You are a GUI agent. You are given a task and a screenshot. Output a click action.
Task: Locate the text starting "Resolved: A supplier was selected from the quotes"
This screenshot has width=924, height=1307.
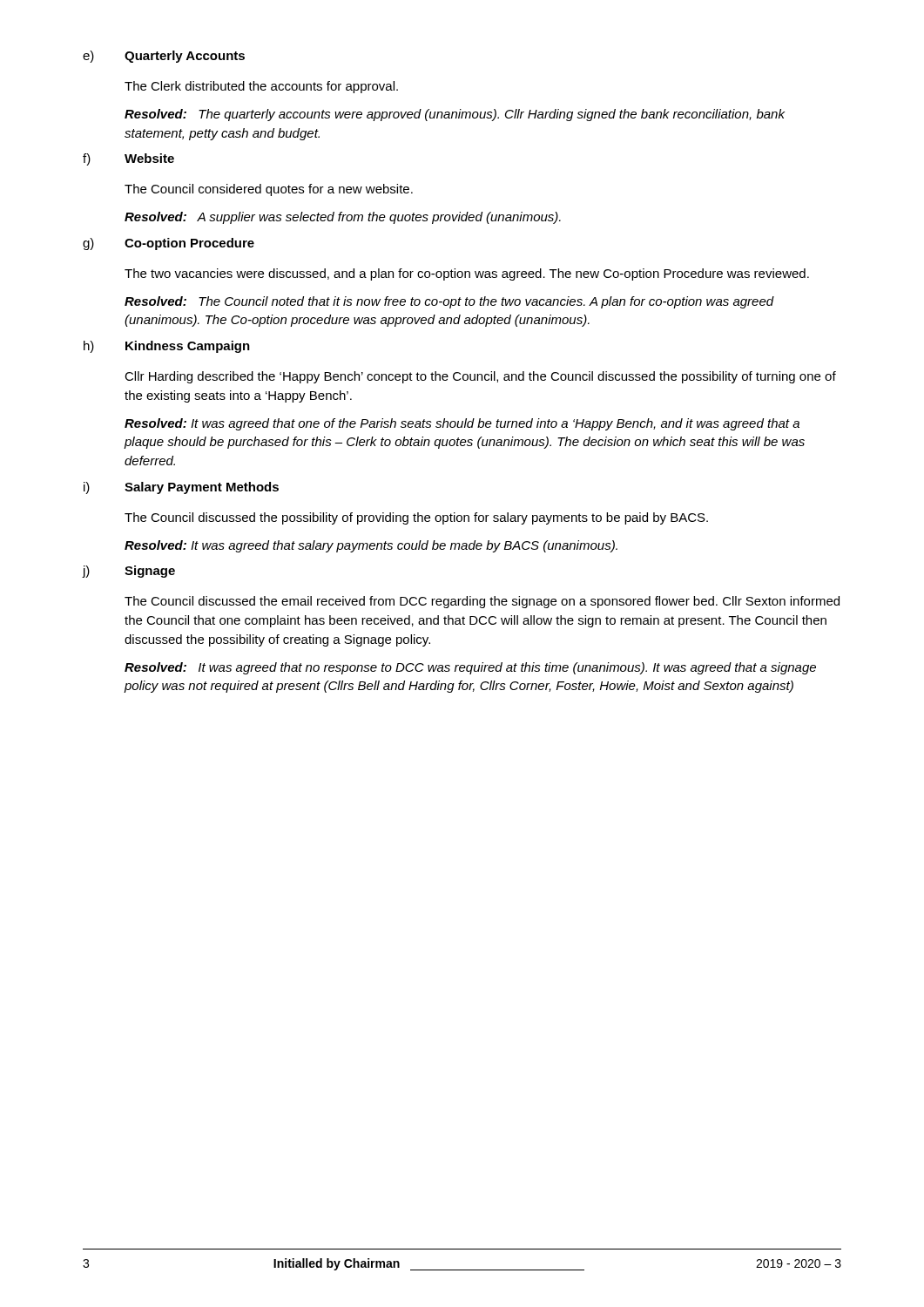[x=343, y=217]
